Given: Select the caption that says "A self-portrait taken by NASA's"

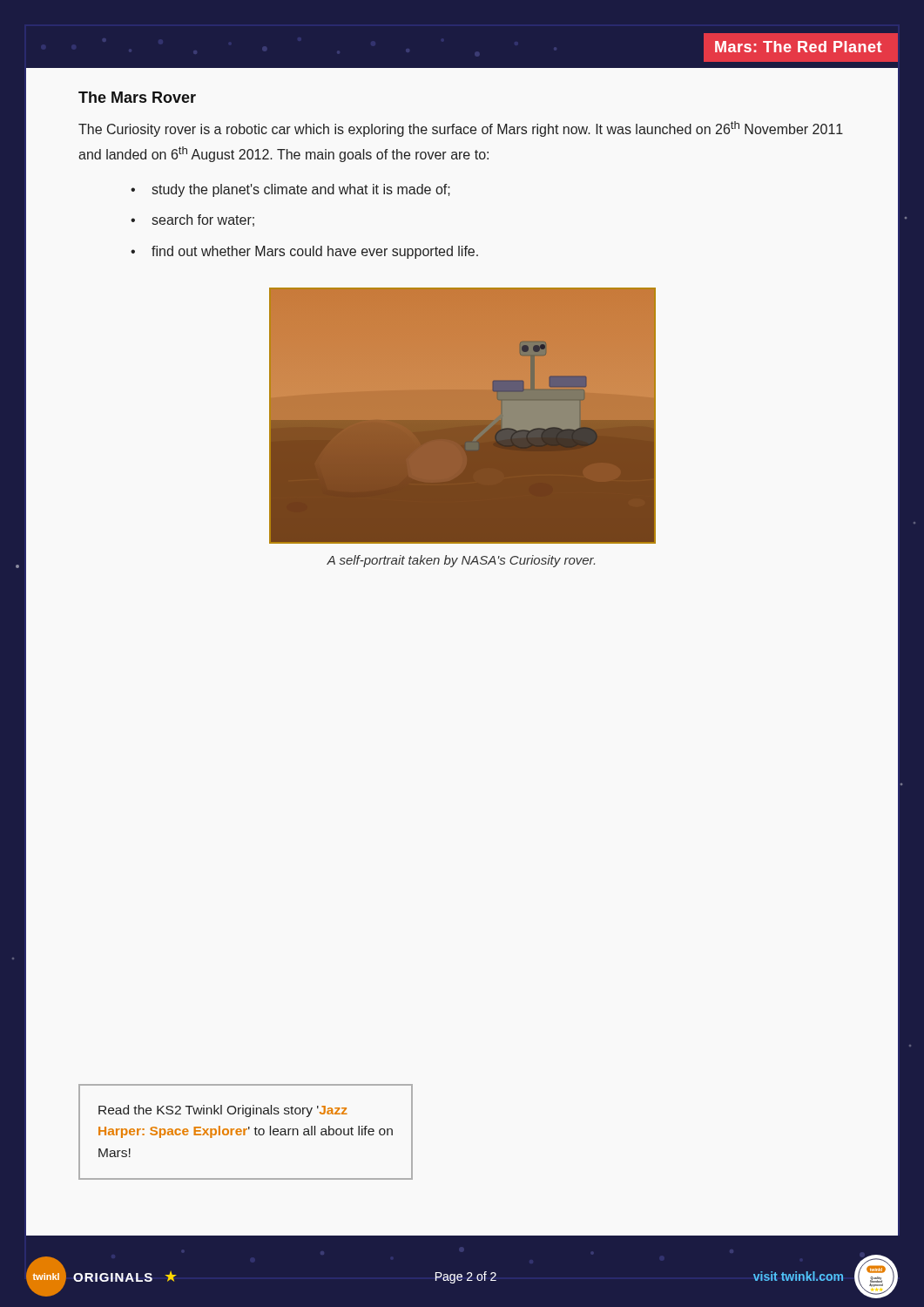Looking at the screenshot, I should pos(462,560).
